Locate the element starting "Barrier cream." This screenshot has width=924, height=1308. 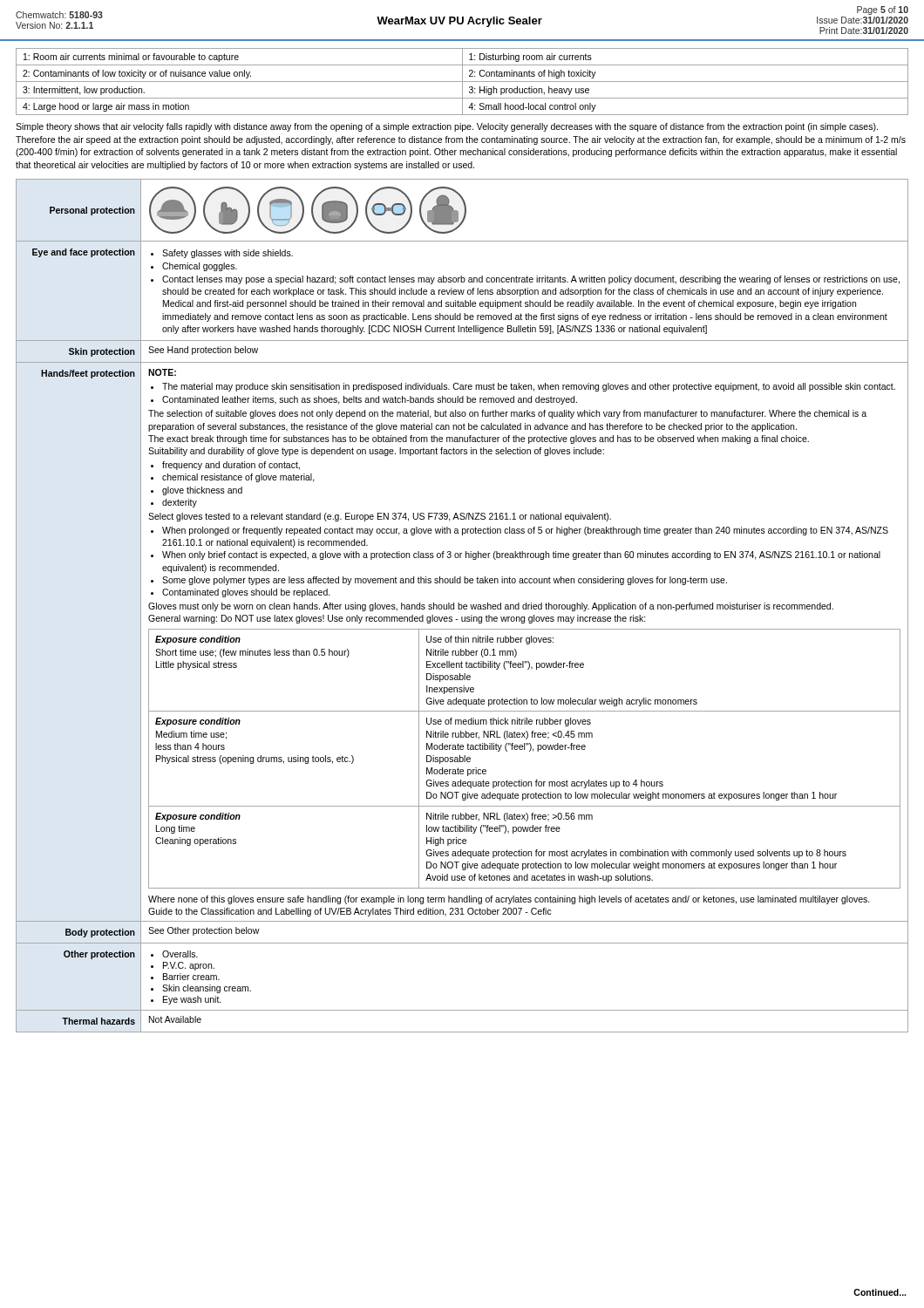pos(191,977)
